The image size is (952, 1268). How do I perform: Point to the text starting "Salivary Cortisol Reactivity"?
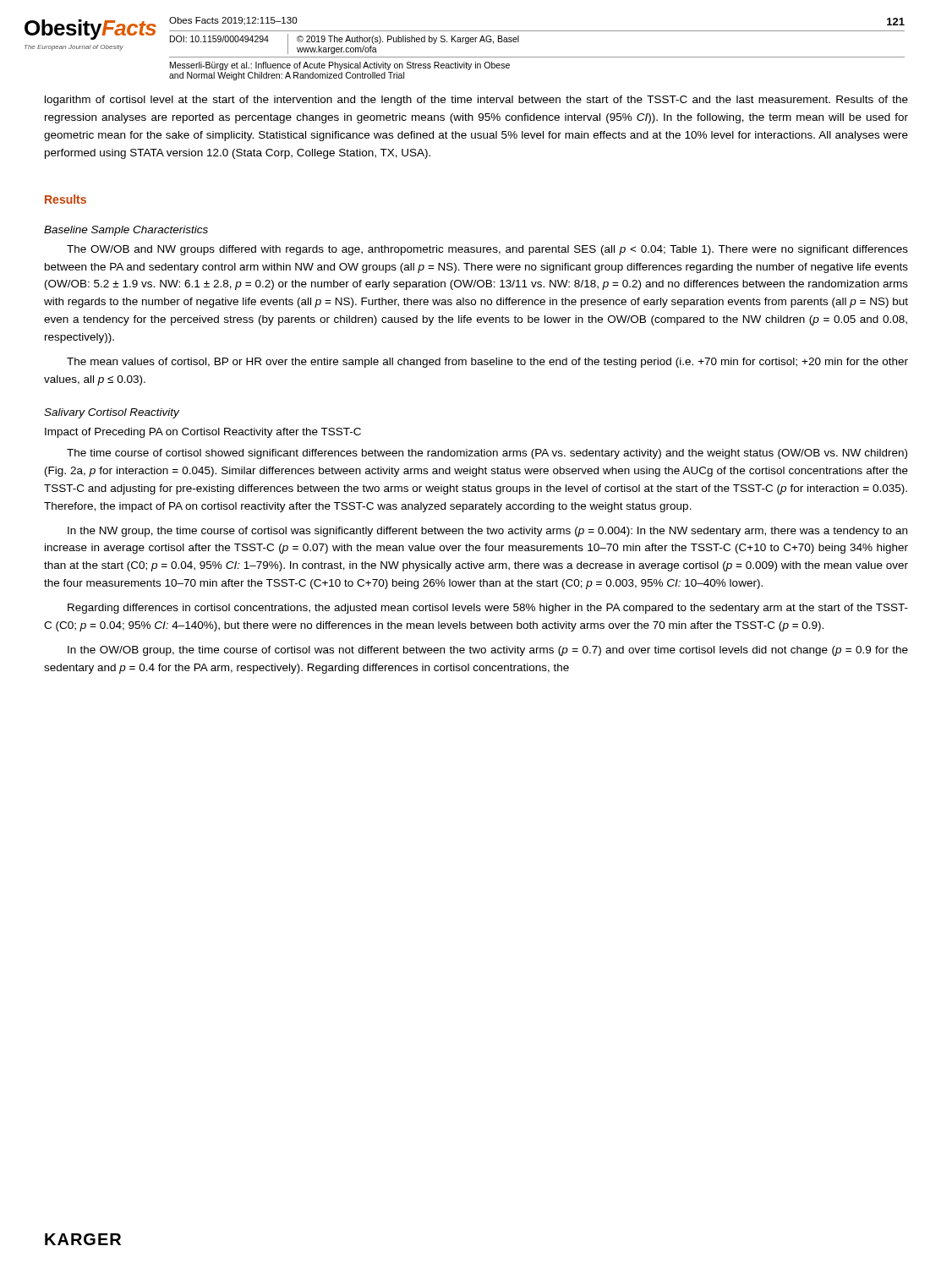click(x=112, y=413)
